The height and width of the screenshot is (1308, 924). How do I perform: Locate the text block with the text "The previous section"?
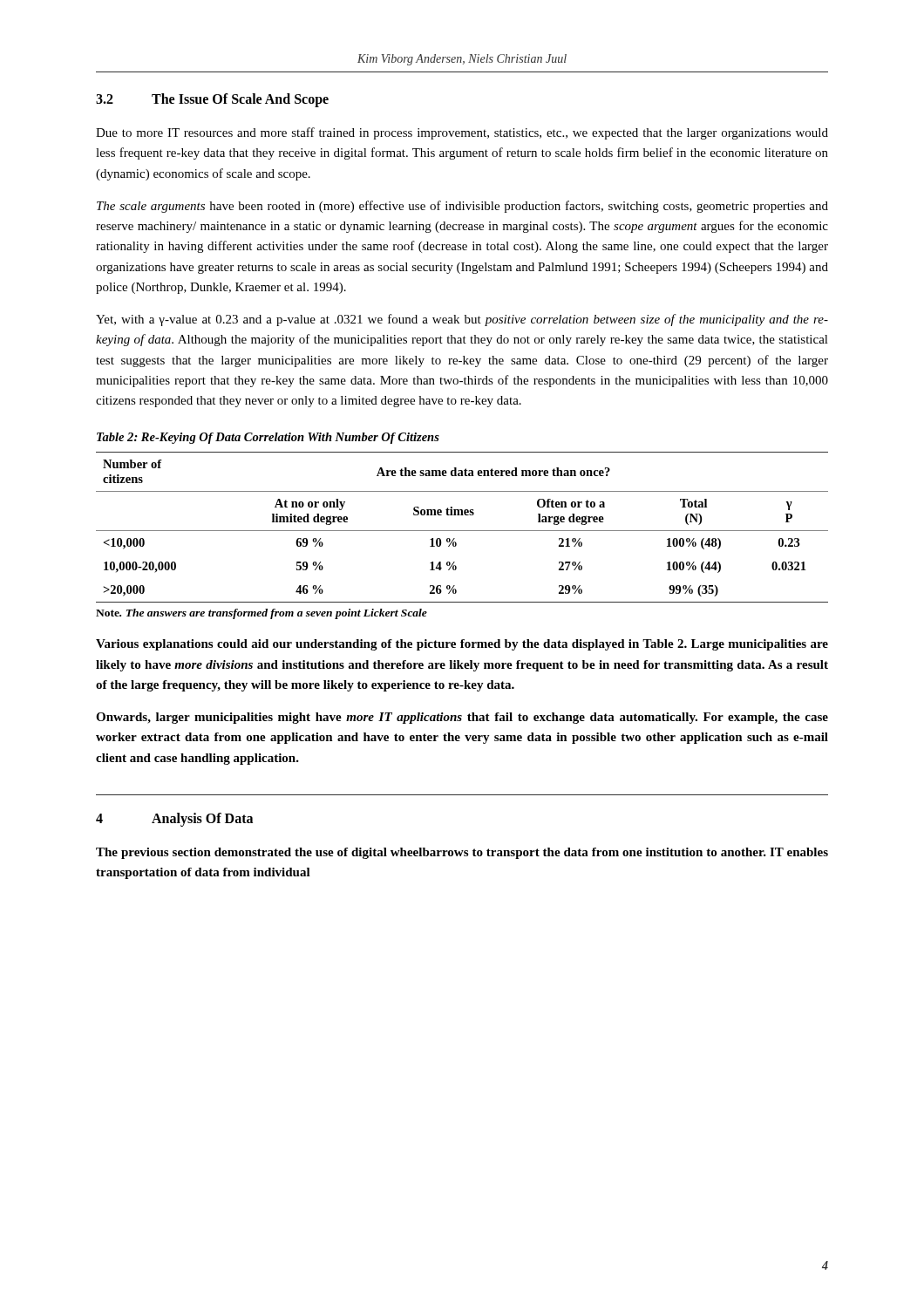[x=462, y=862]
